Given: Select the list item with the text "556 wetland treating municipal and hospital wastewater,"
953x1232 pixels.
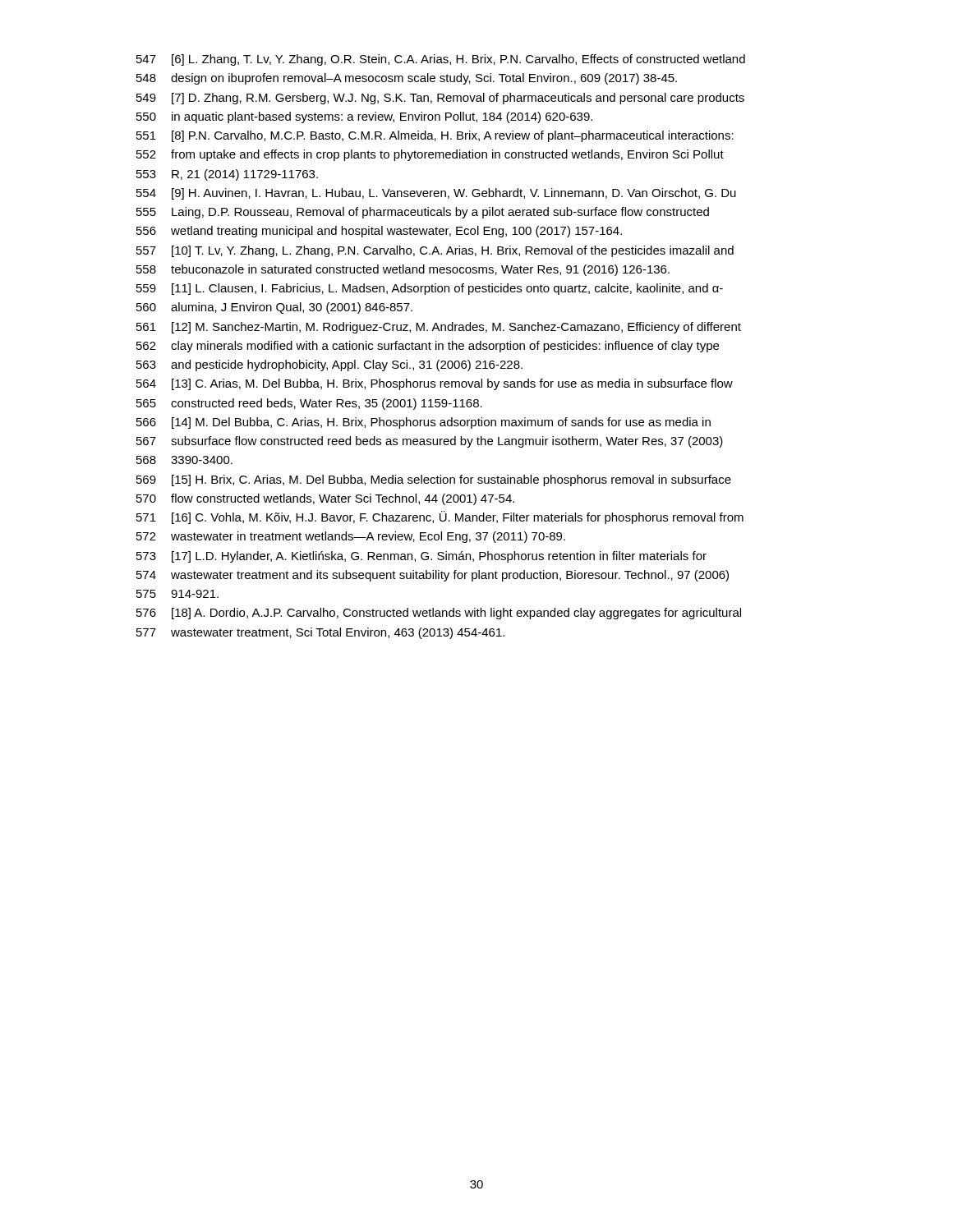Looking at the screenshot, I should 476,231.
